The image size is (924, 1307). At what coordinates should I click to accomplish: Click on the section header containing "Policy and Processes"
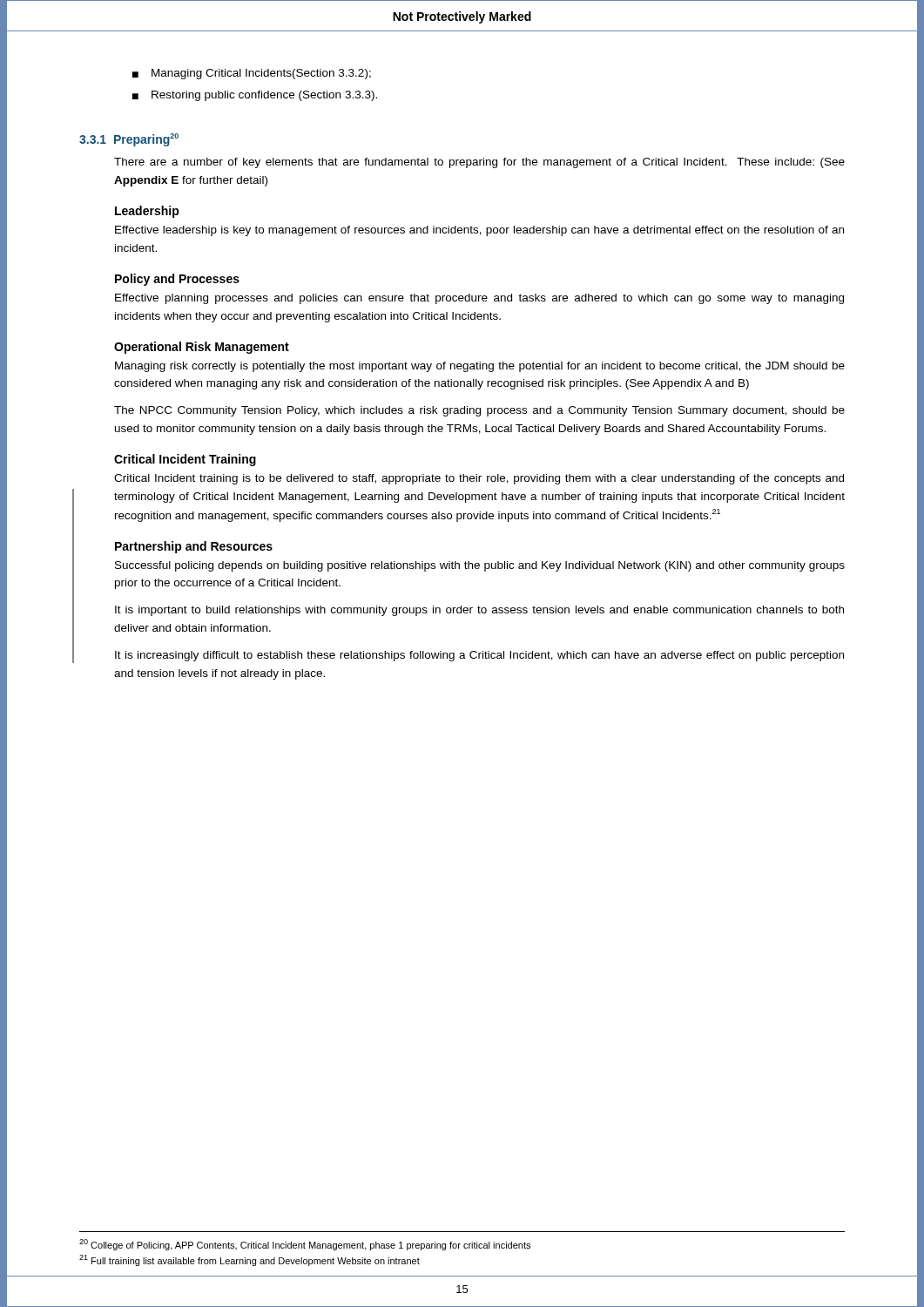(x=177, y=279)
